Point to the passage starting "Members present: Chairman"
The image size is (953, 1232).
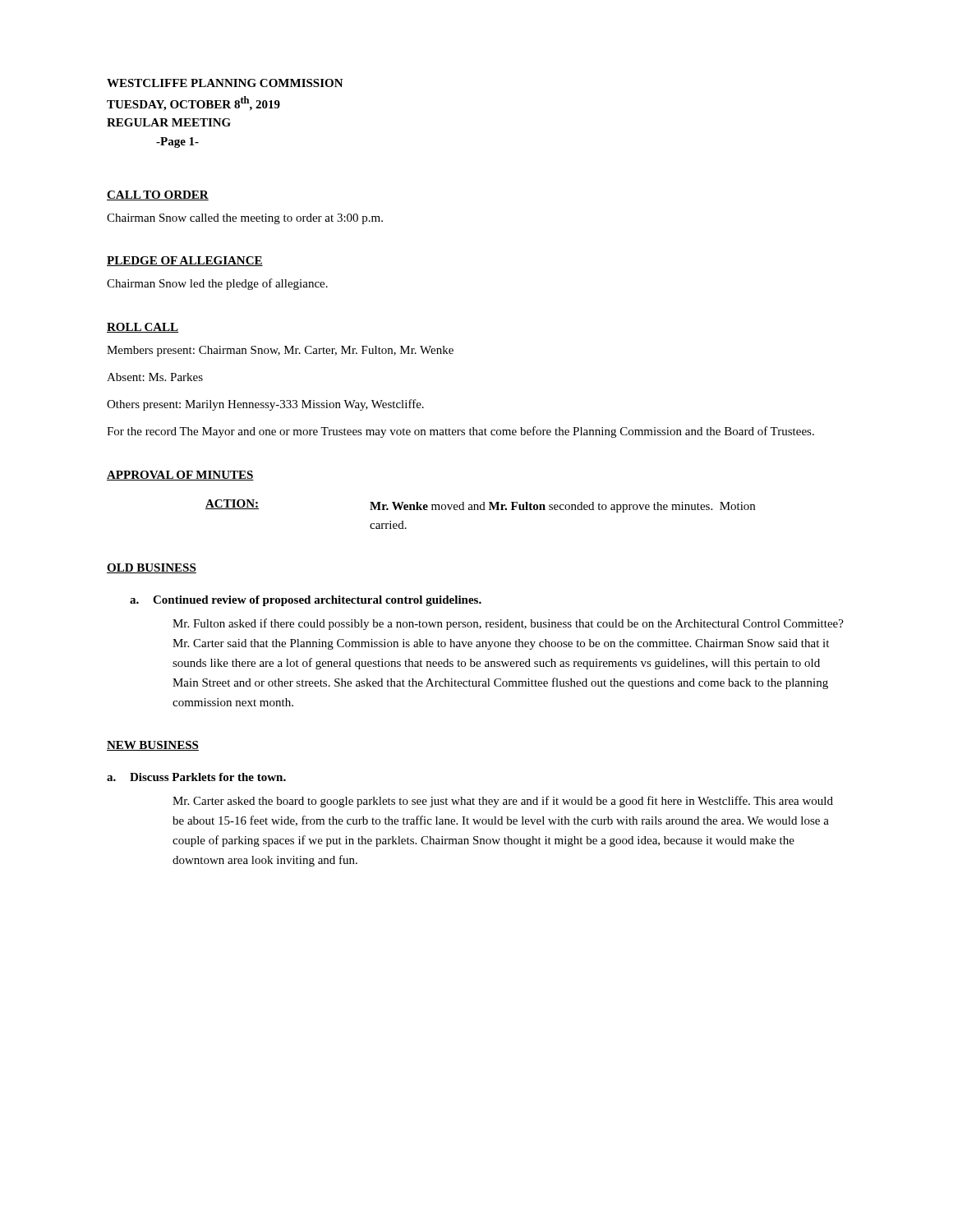point(280,349)
